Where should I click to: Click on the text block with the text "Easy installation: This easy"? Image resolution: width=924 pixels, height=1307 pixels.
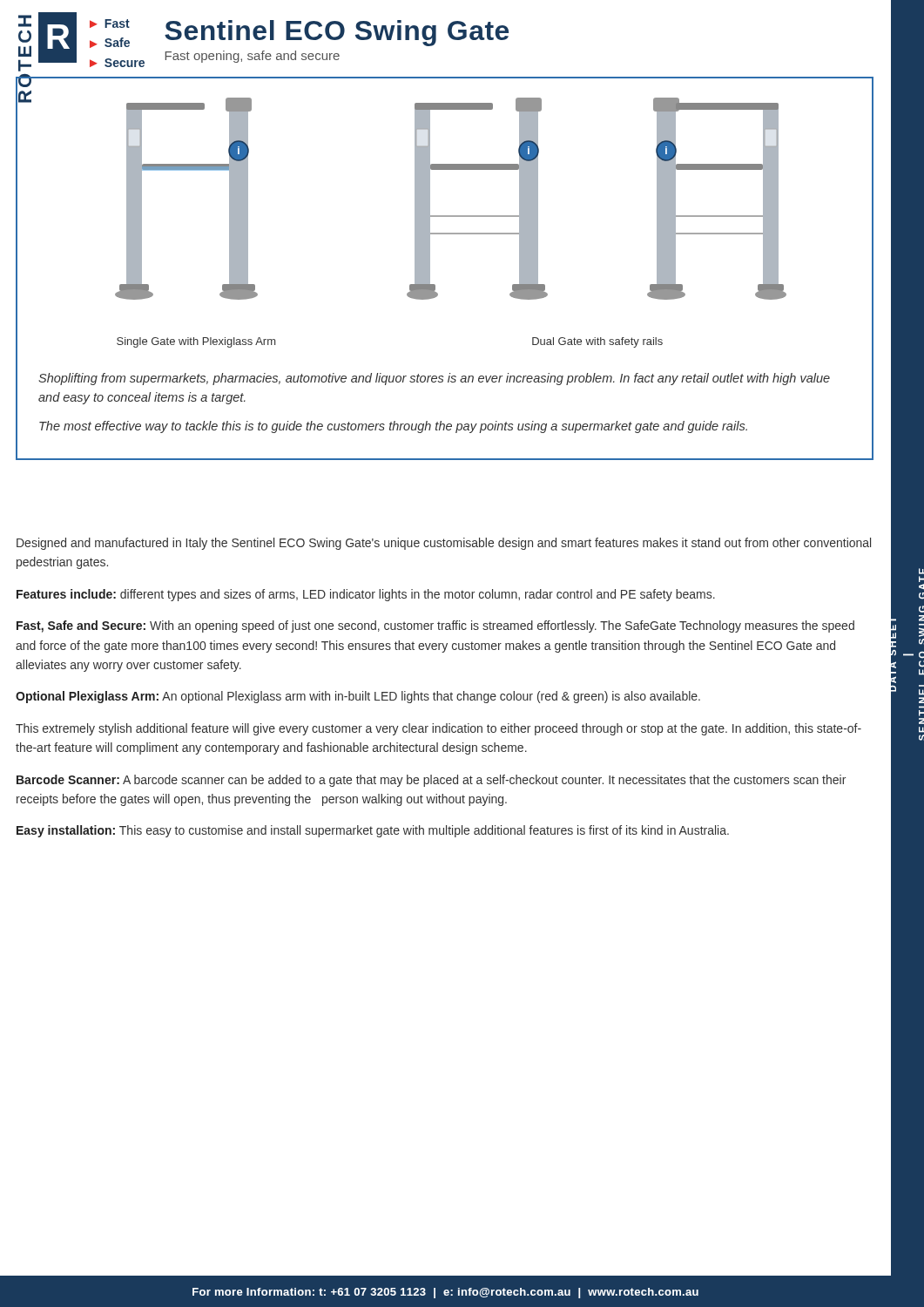click(373, 831)
